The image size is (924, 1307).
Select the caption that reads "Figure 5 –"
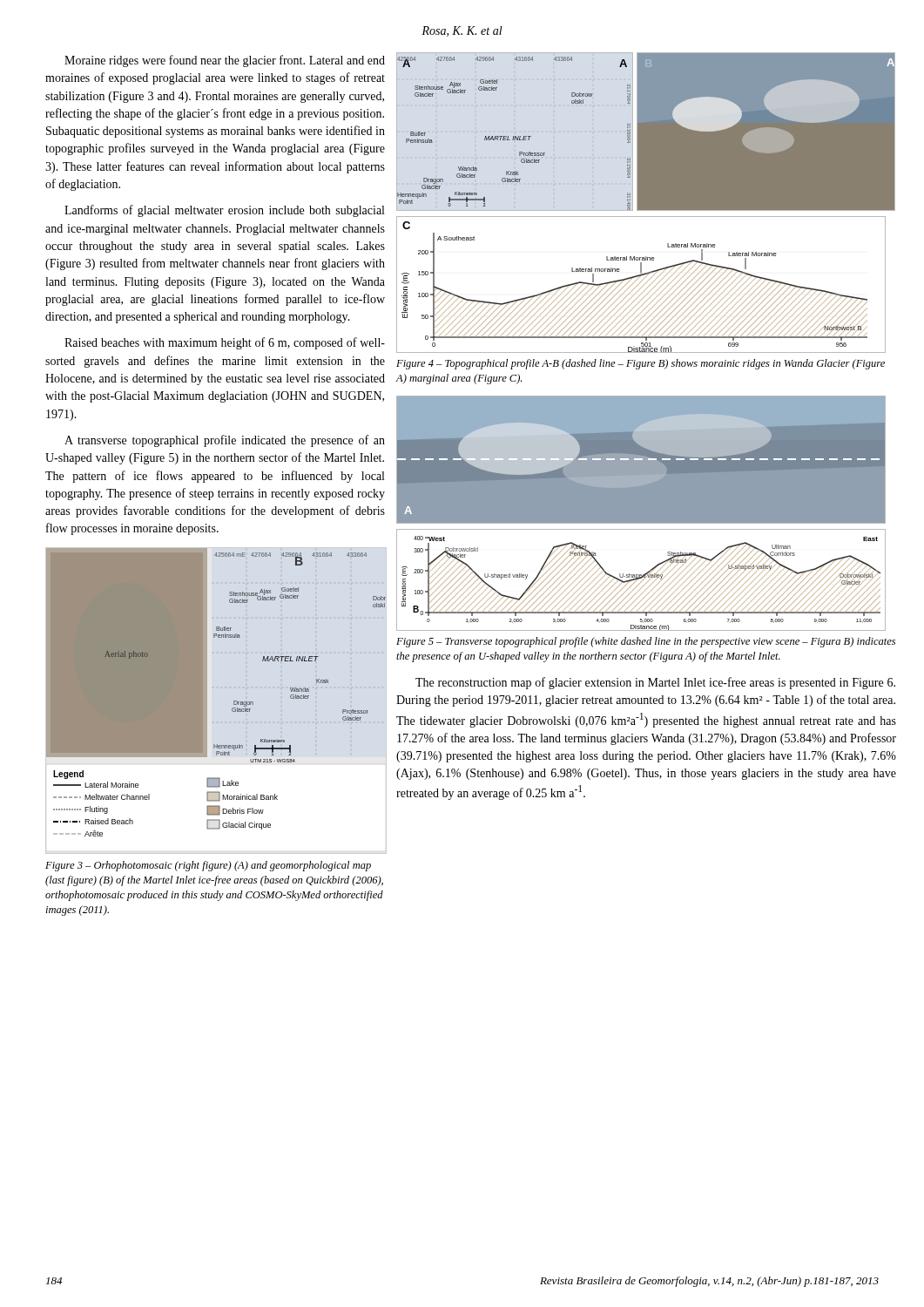click(x=646, y=649)
